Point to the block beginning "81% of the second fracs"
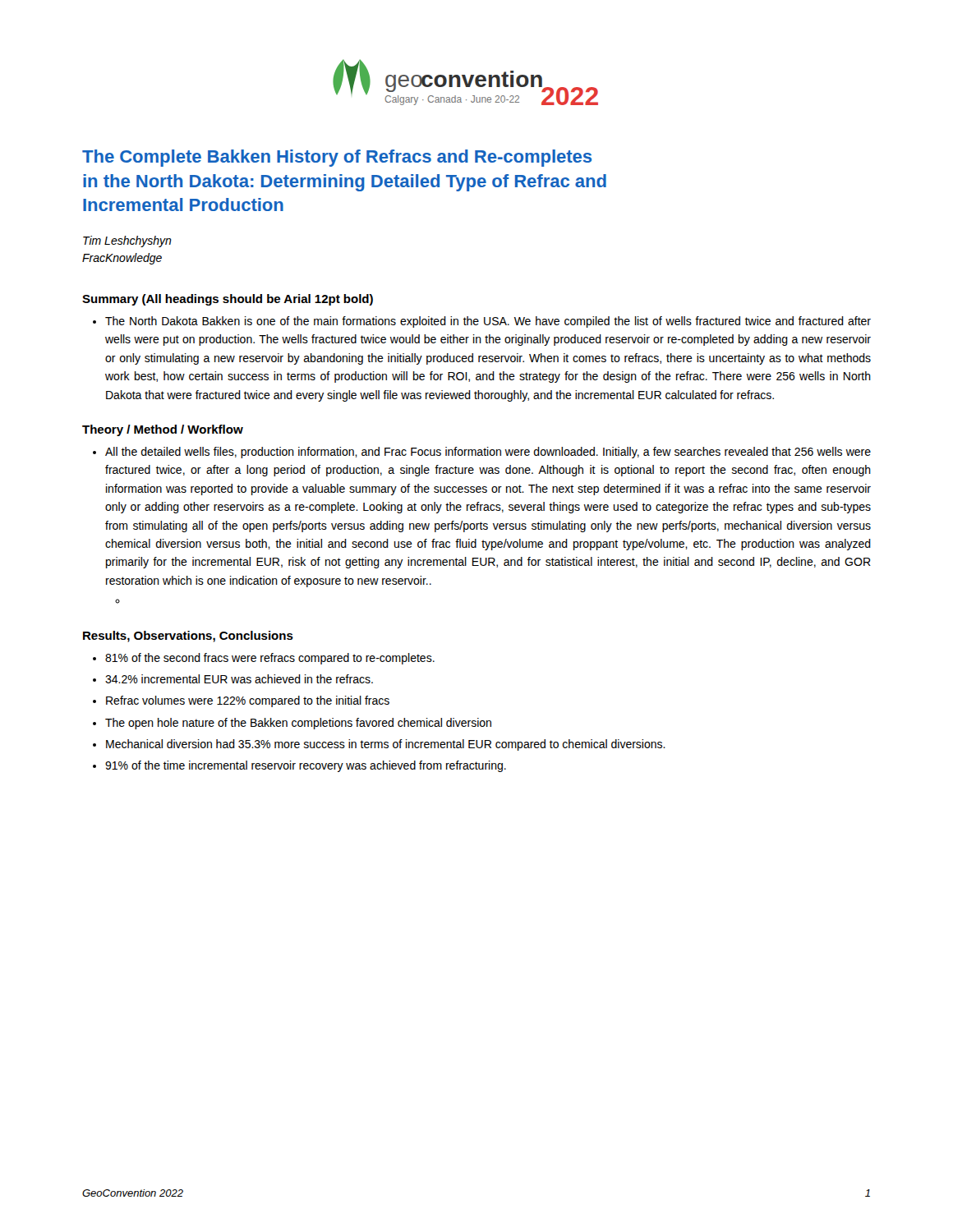Viewport: 953px width, 1232px height. click(264, 659)
